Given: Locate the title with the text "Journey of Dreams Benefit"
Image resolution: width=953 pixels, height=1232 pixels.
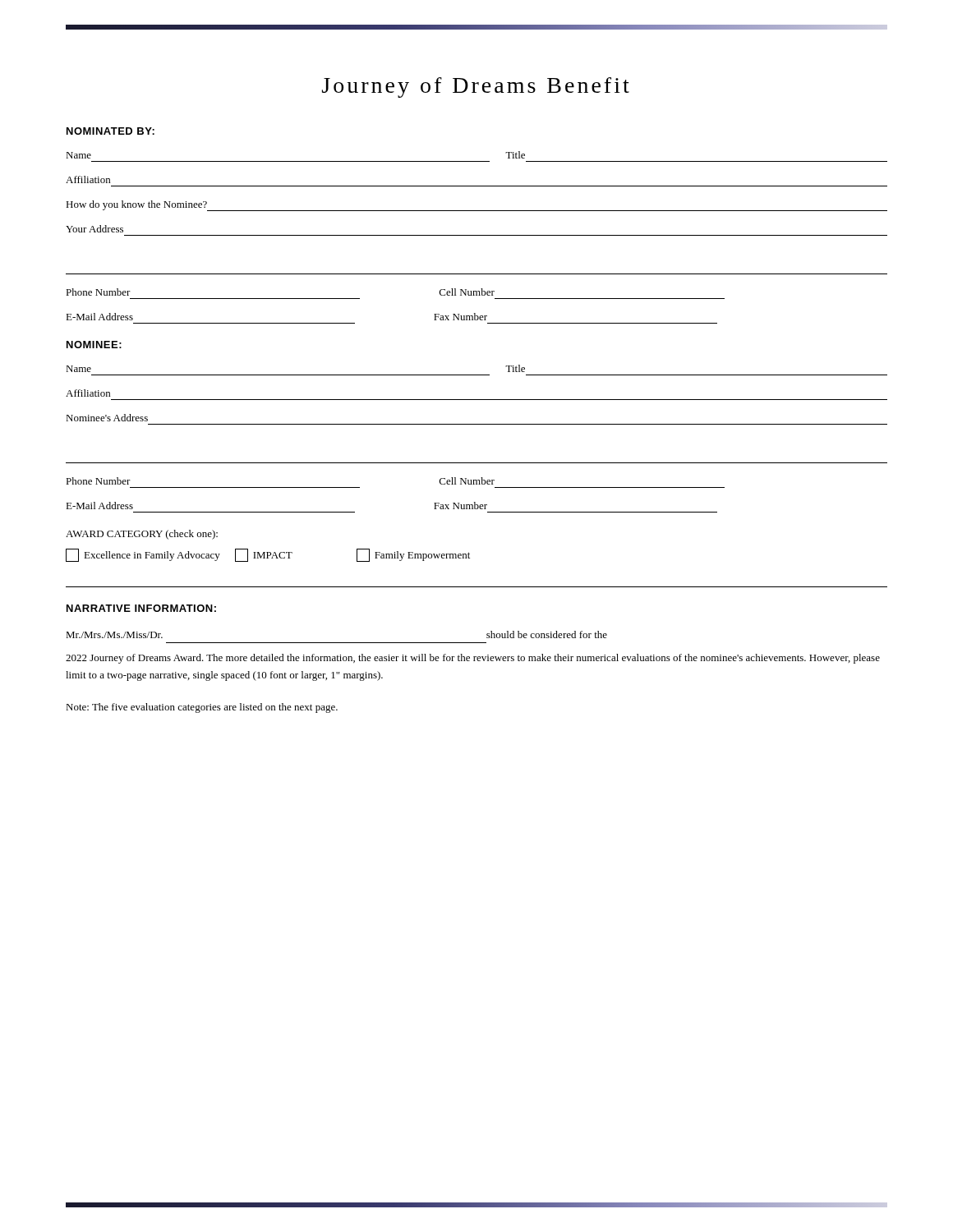Looking at the screenshot, I should click(476, 85).
